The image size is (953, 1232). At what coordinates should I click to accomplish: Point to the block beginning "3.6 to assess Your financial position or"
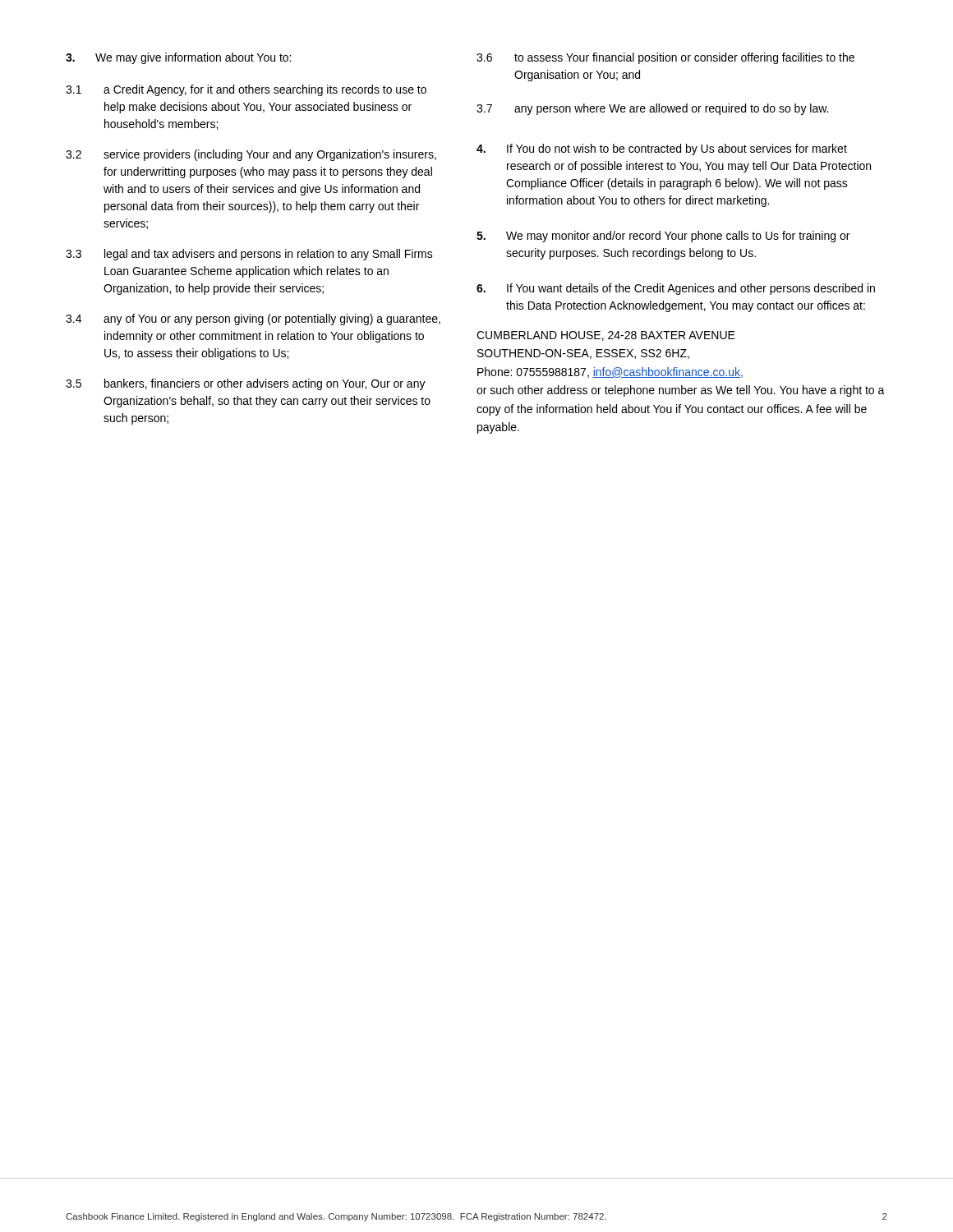(x=682, y=67)
